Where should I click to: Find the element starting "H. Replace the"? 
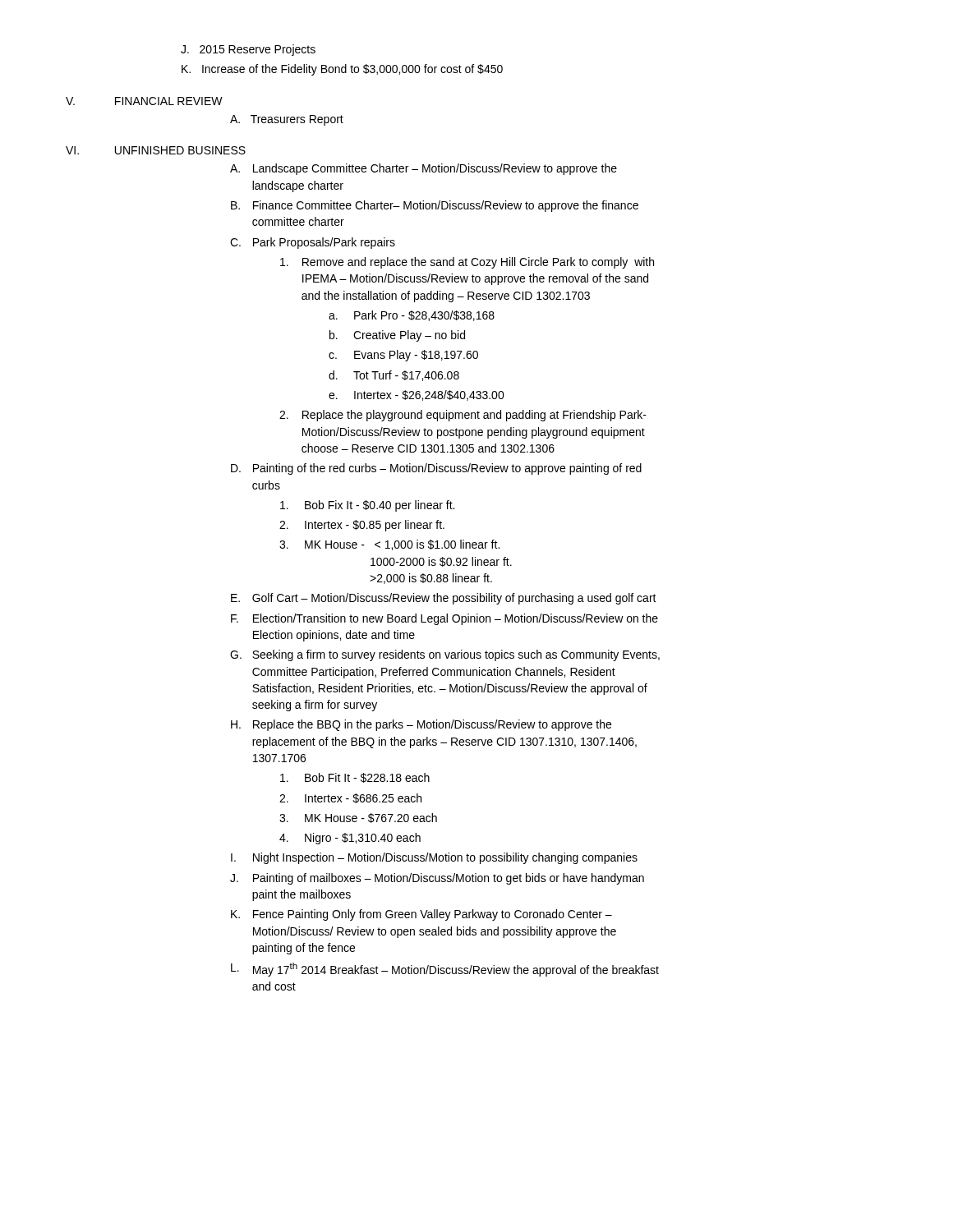pyautogui.click(x=559, y=742)
